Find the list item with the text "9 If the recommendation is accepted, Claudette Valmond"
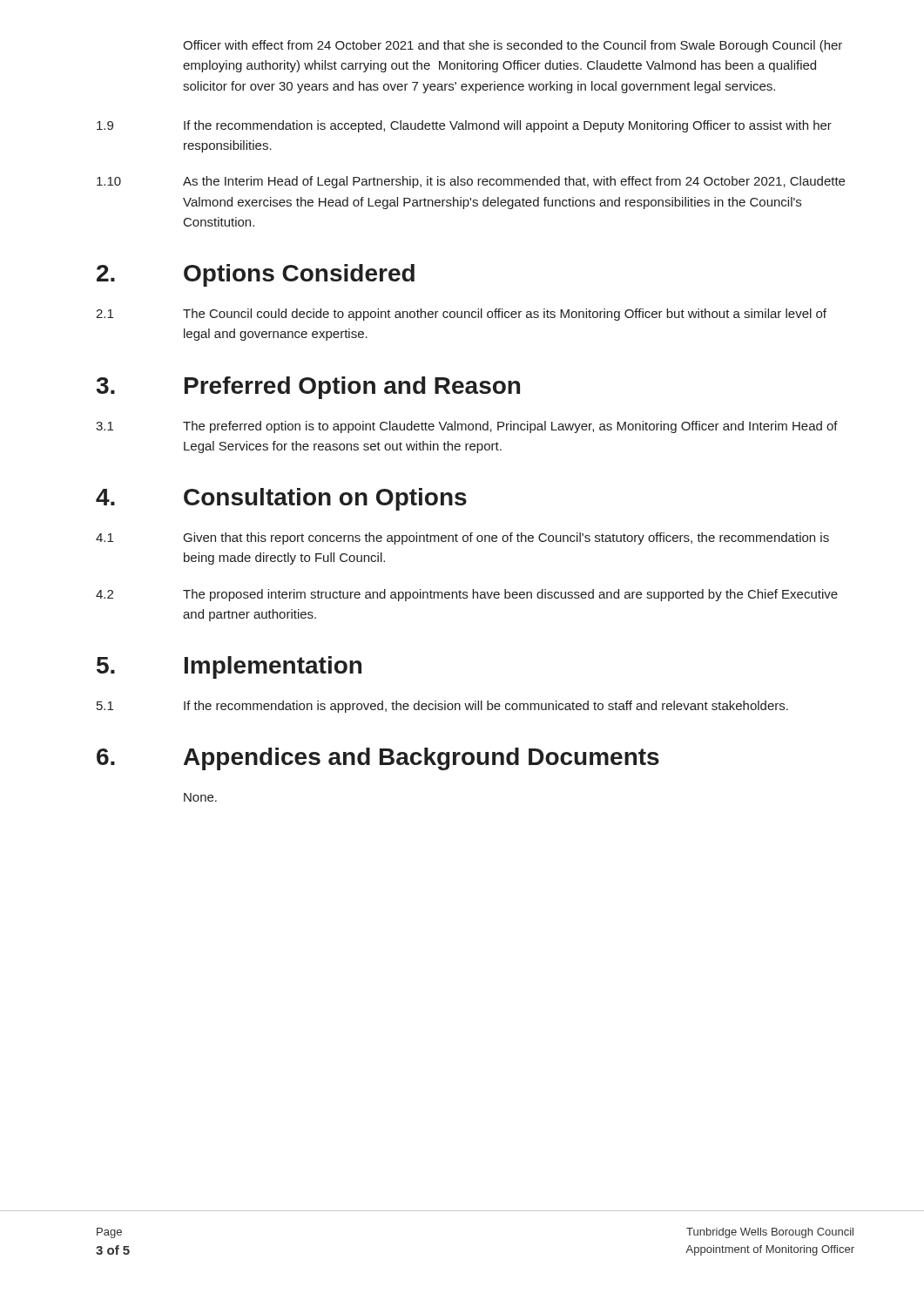Viewport: 924px width, 1307px height. [475, 135]
